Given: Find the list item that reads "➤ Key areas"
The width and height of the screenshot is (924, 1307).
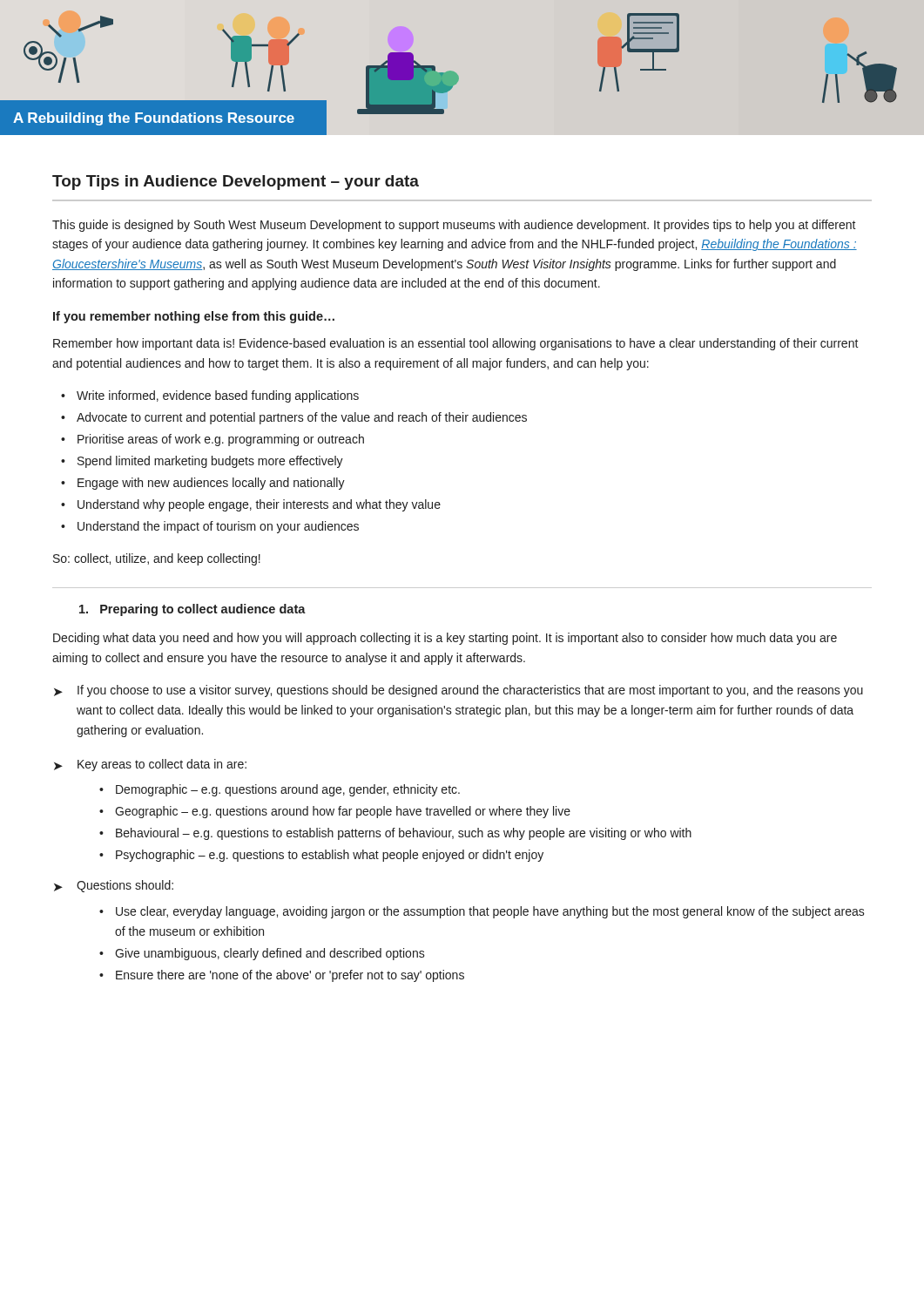Looking at the screenshot, I should 462,813.
